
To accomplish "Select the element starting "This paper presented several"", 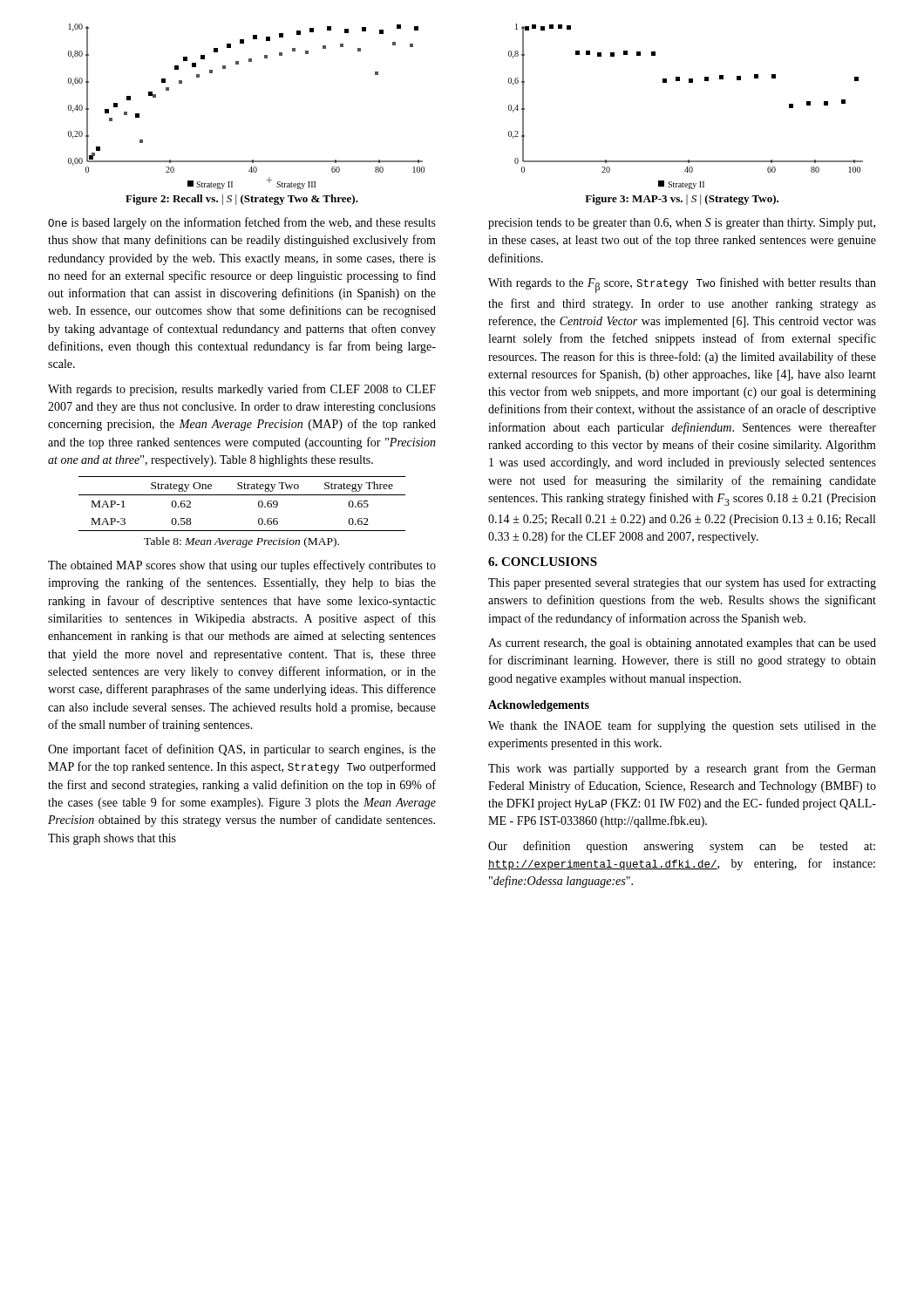I will (682, 601).
